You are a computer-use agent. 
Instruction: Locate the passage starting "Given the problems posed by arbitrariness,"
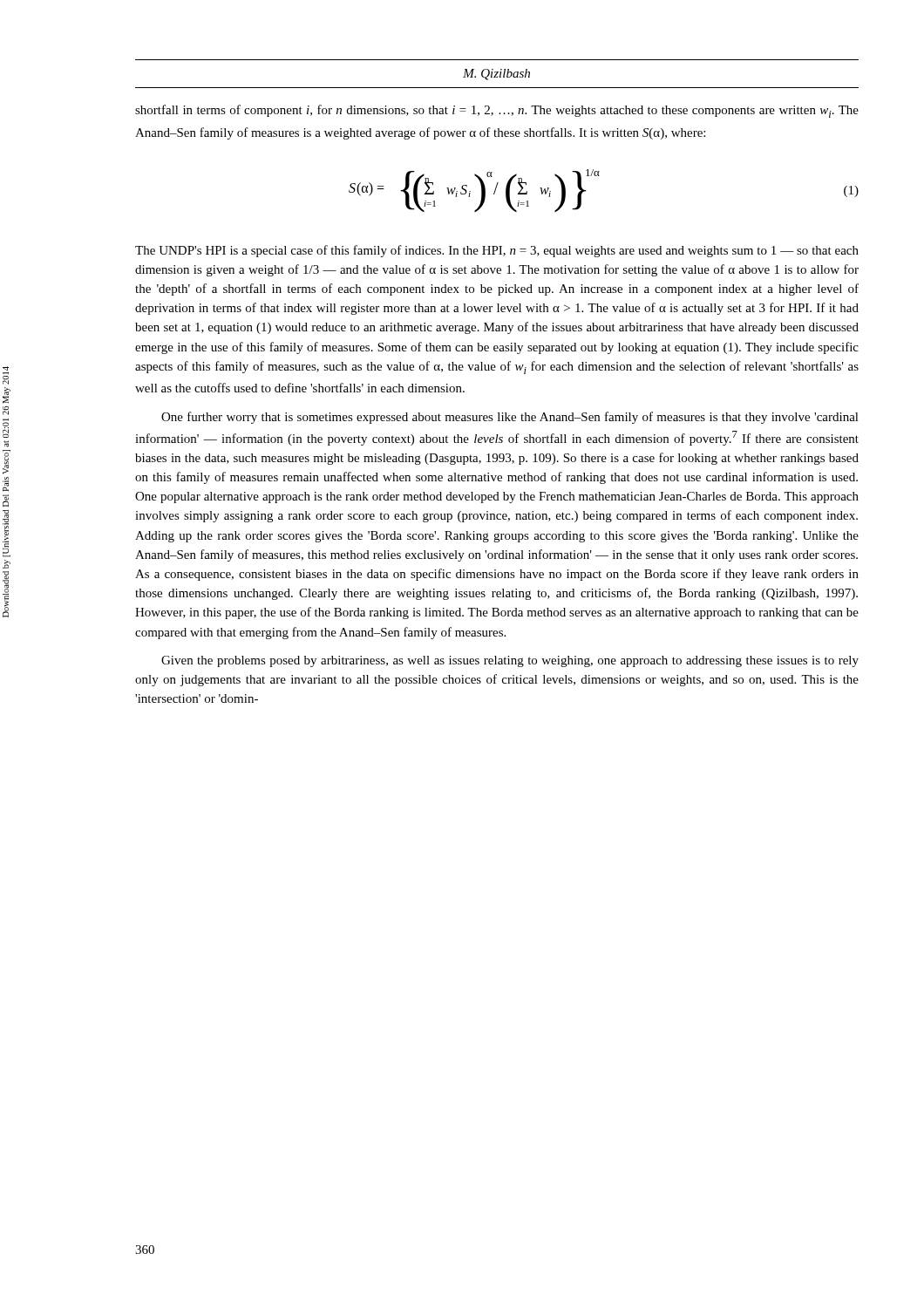(x=497, y=679)
